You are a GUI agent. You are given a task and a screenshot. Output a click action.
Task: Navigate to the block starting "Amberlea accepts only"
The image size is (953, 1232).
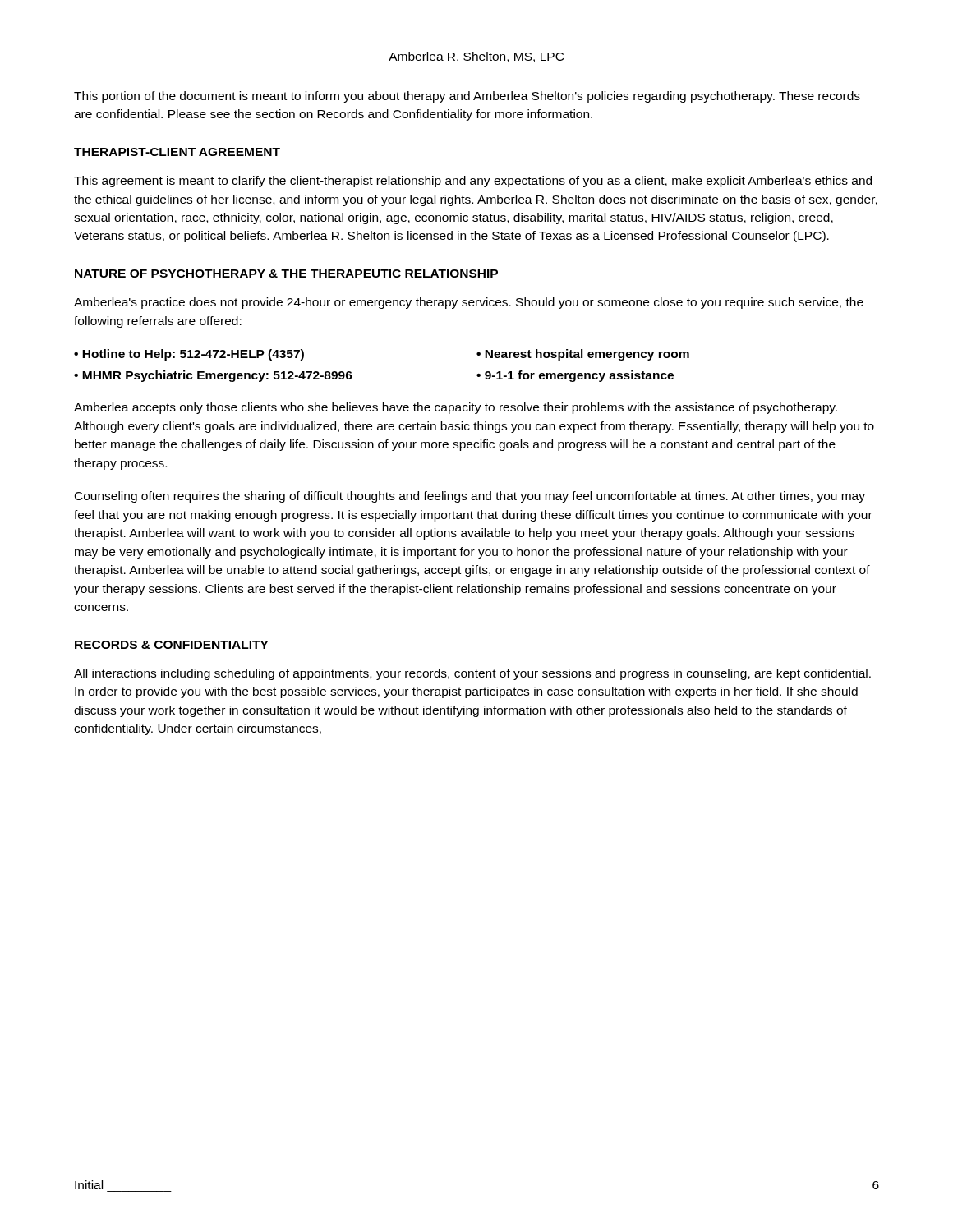(474, 435)
